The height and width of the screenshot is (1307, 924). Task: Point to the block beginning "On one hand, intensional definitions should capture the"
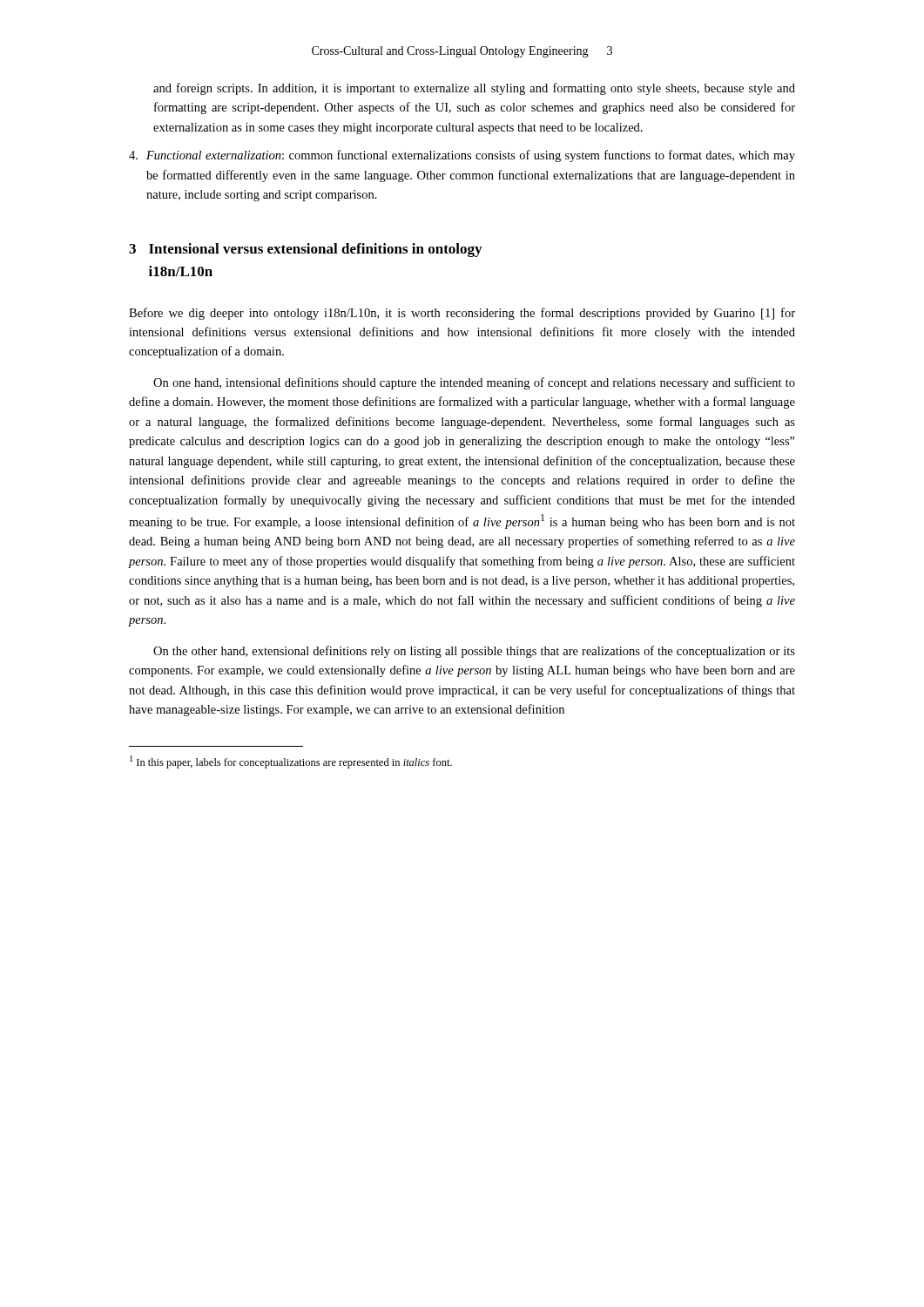[462, 501]
